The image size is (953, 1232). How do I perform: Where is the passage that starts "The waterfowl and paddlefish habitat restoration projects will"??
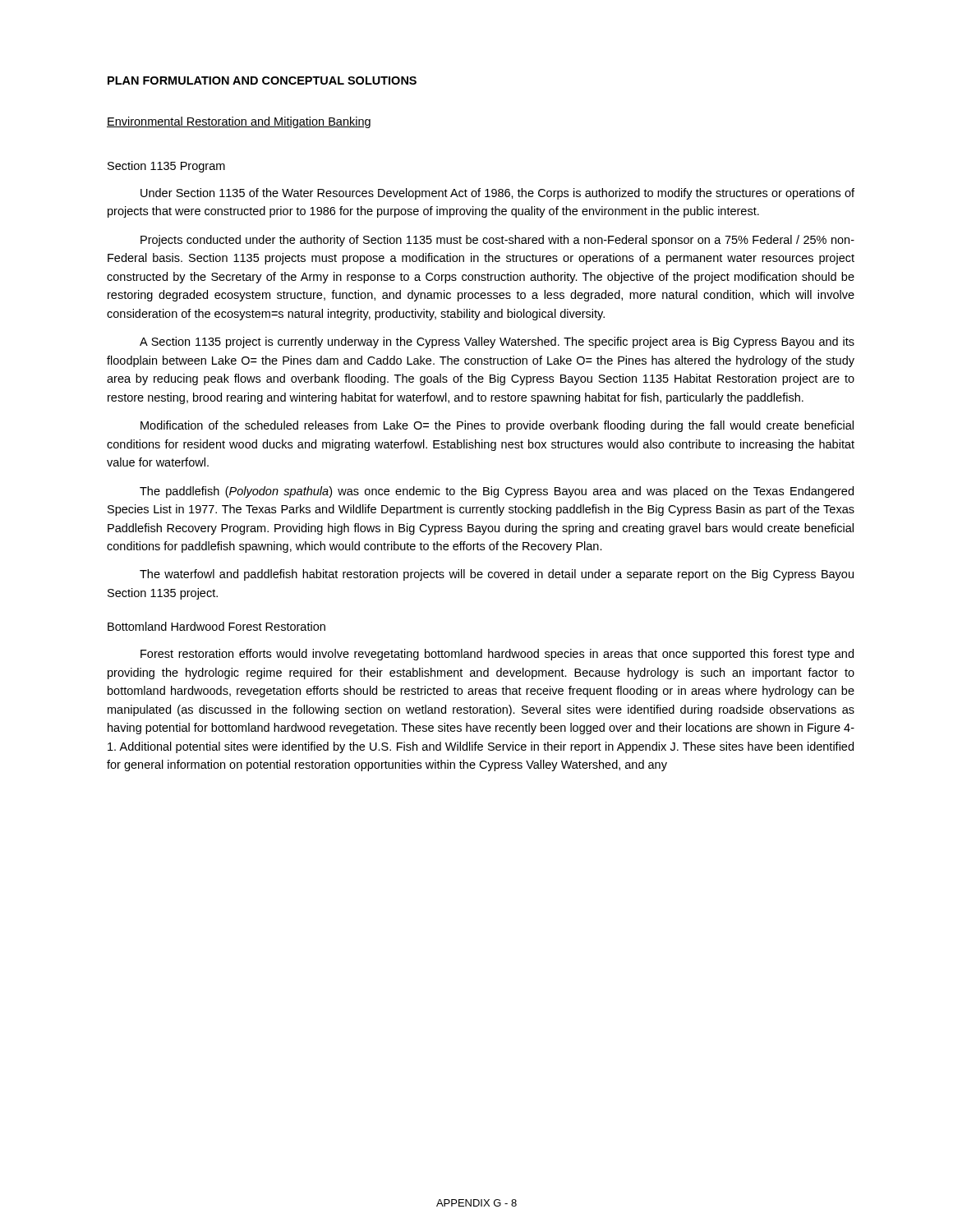point(481,584)
